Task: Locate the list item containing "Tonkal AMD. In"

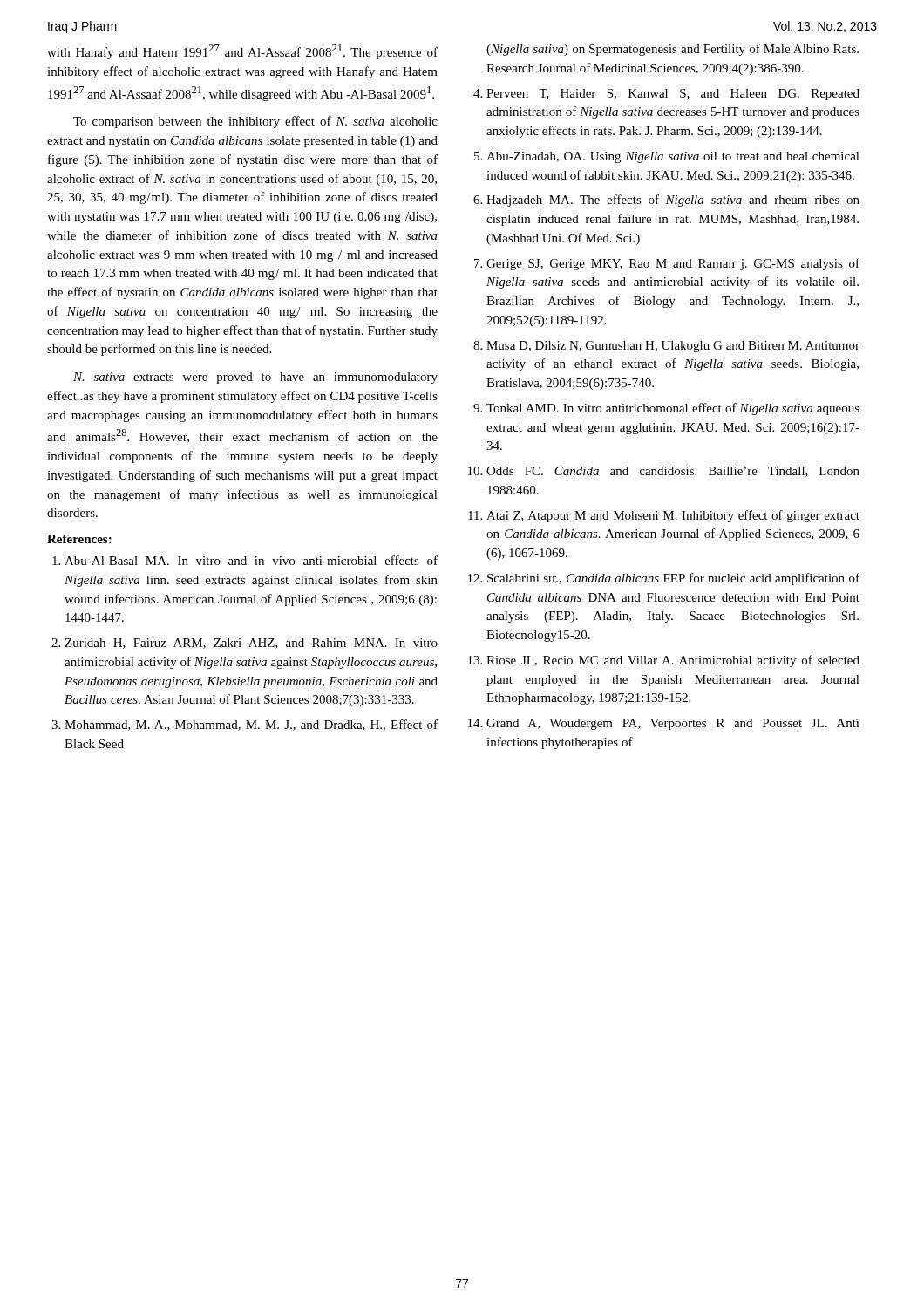Action: pos(673,428)
